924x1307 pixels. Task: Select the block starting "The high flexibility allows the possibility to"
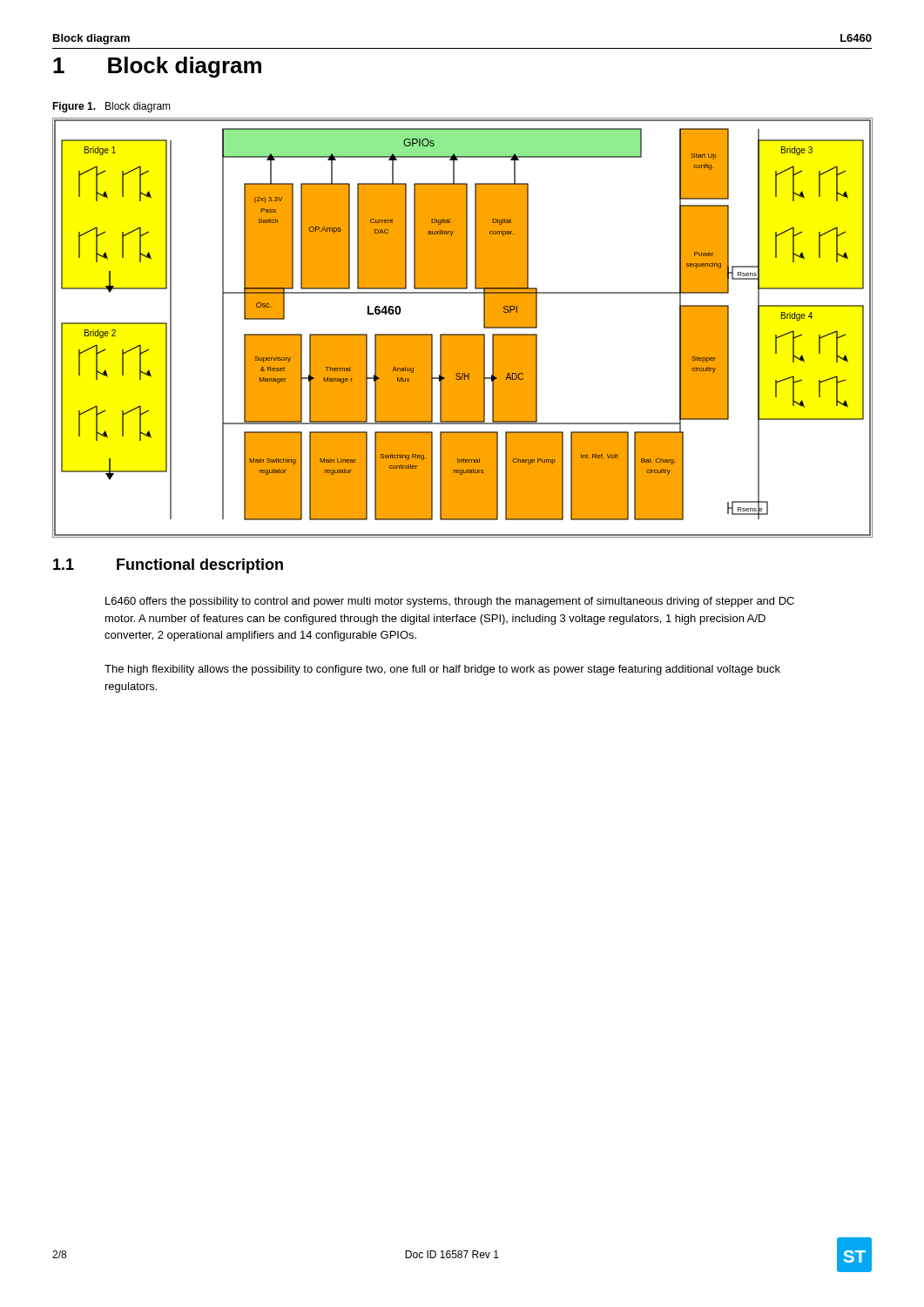tap(442, 677)
